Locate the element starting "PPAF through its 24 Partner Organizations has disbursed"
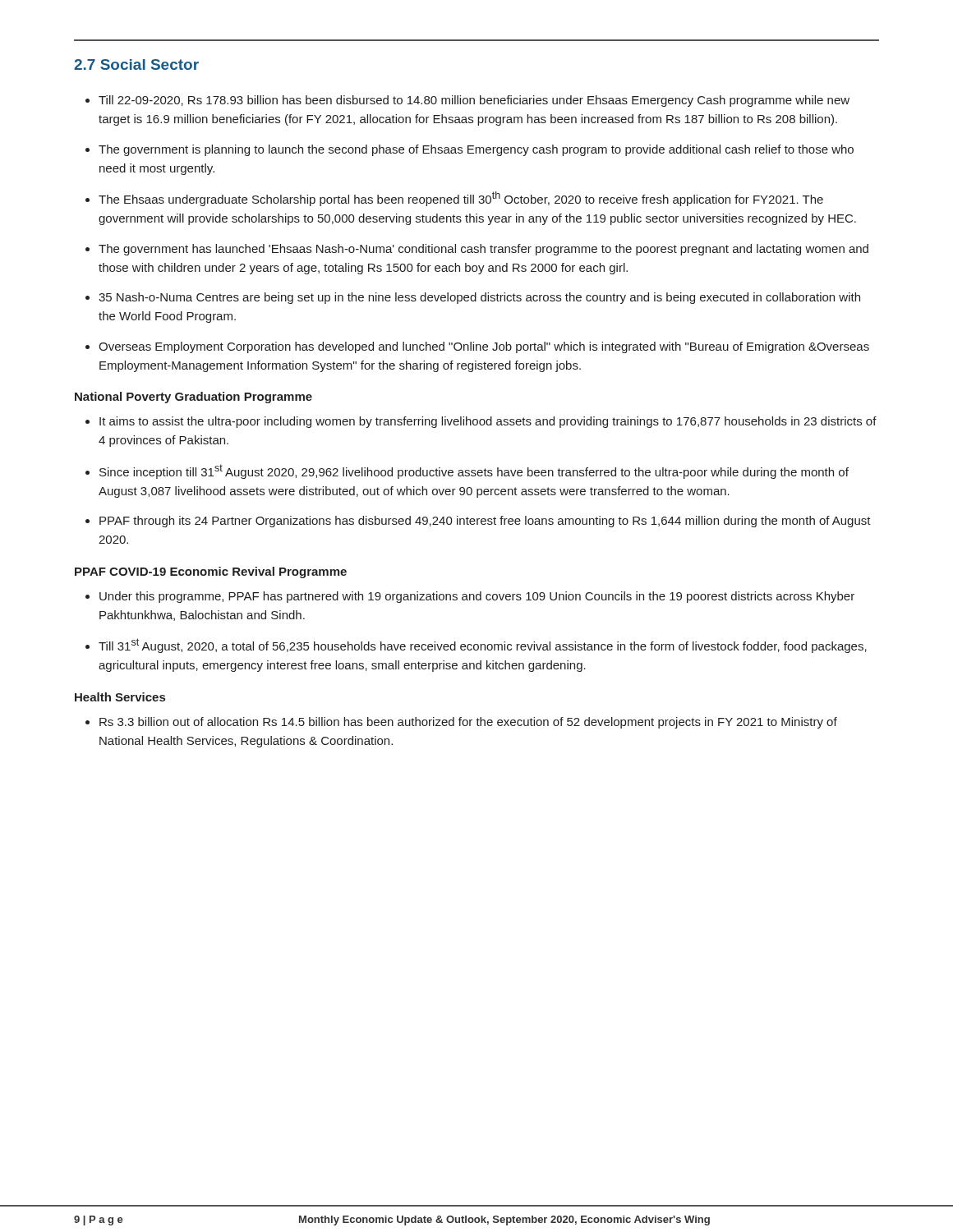 point(484,530)
